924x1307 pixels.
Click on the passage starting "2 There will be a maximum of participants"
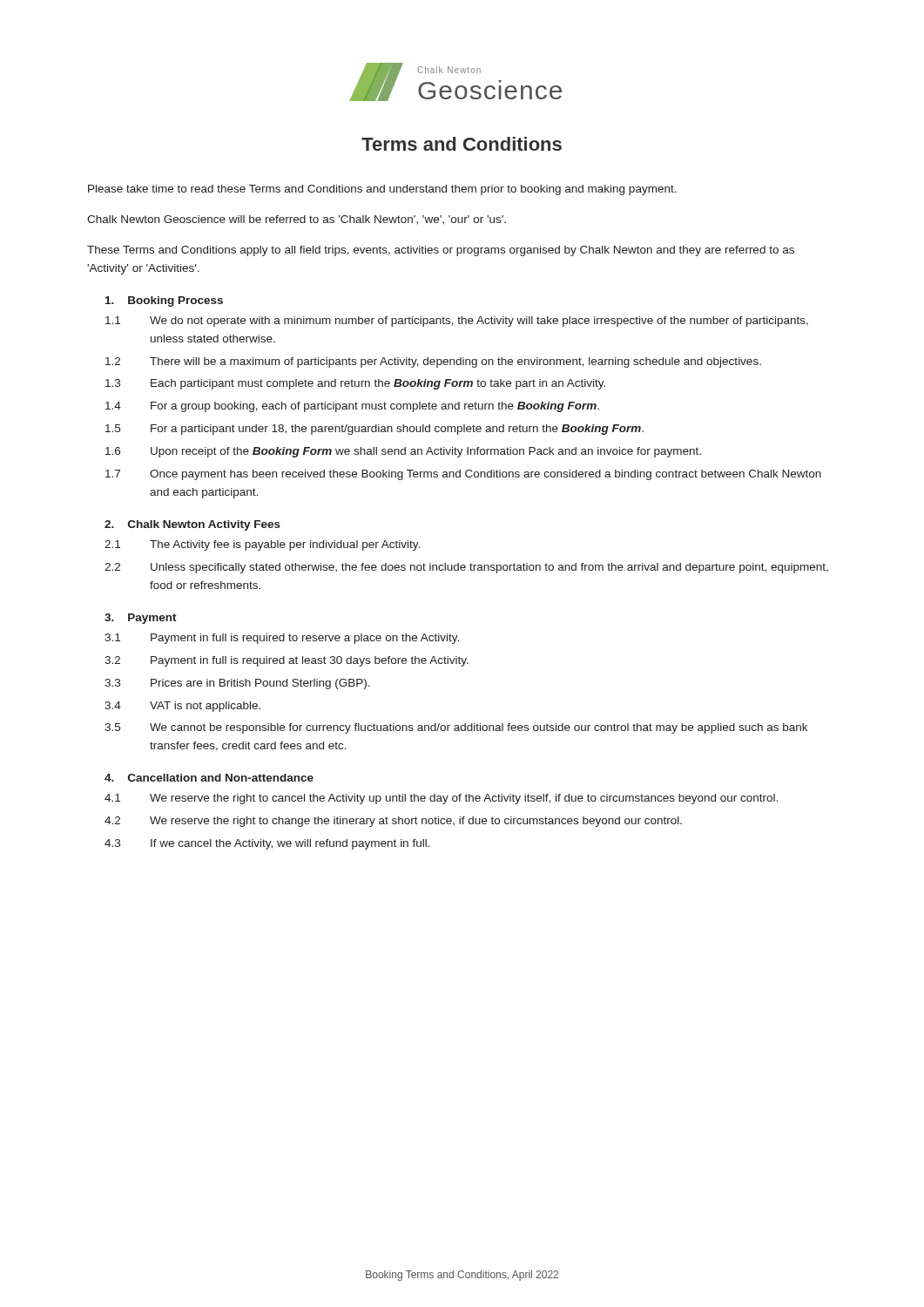[471, 362]
